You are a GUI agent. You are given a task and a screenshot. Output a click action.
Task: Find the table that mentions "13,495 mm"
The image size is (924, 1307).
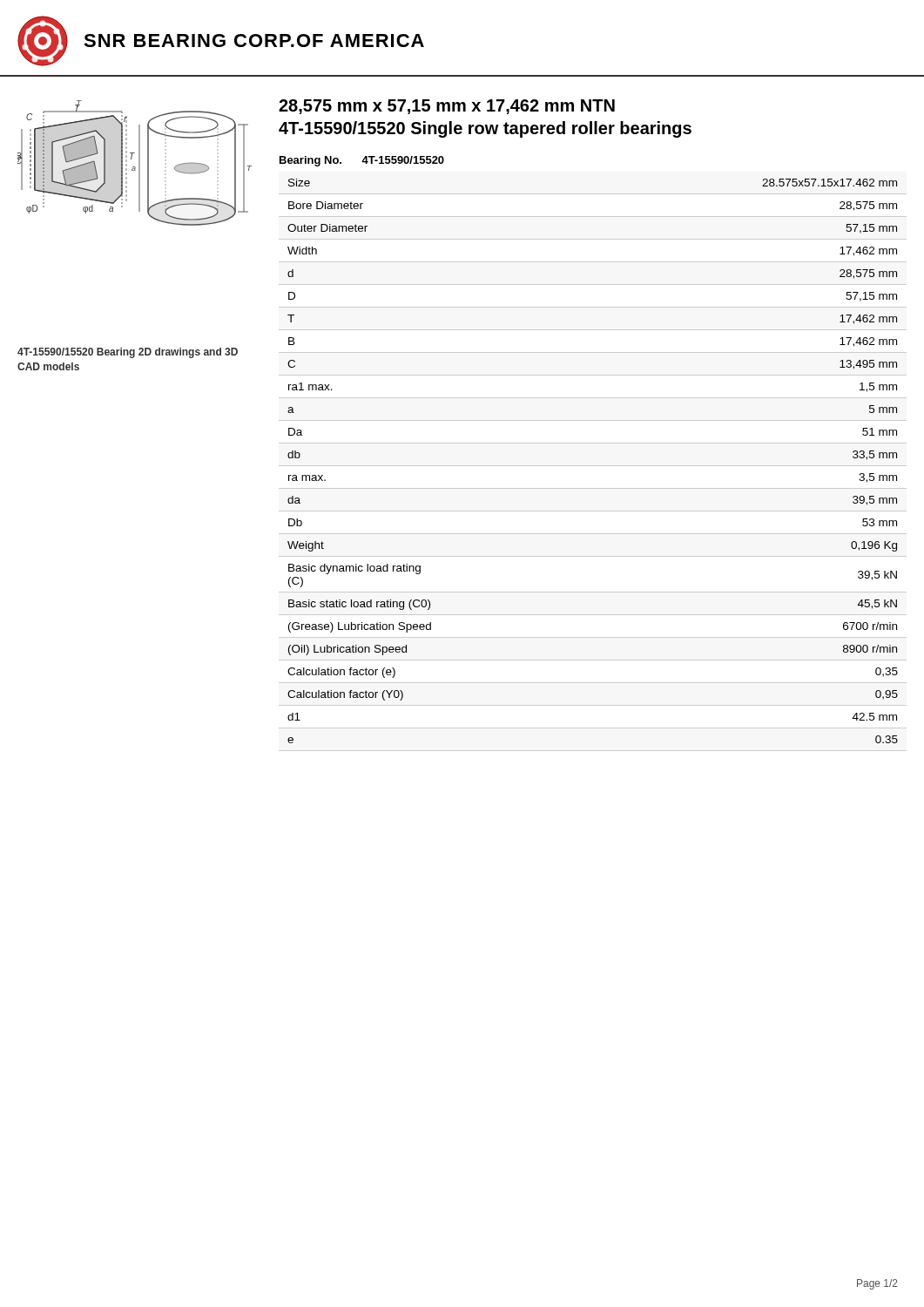593,461
